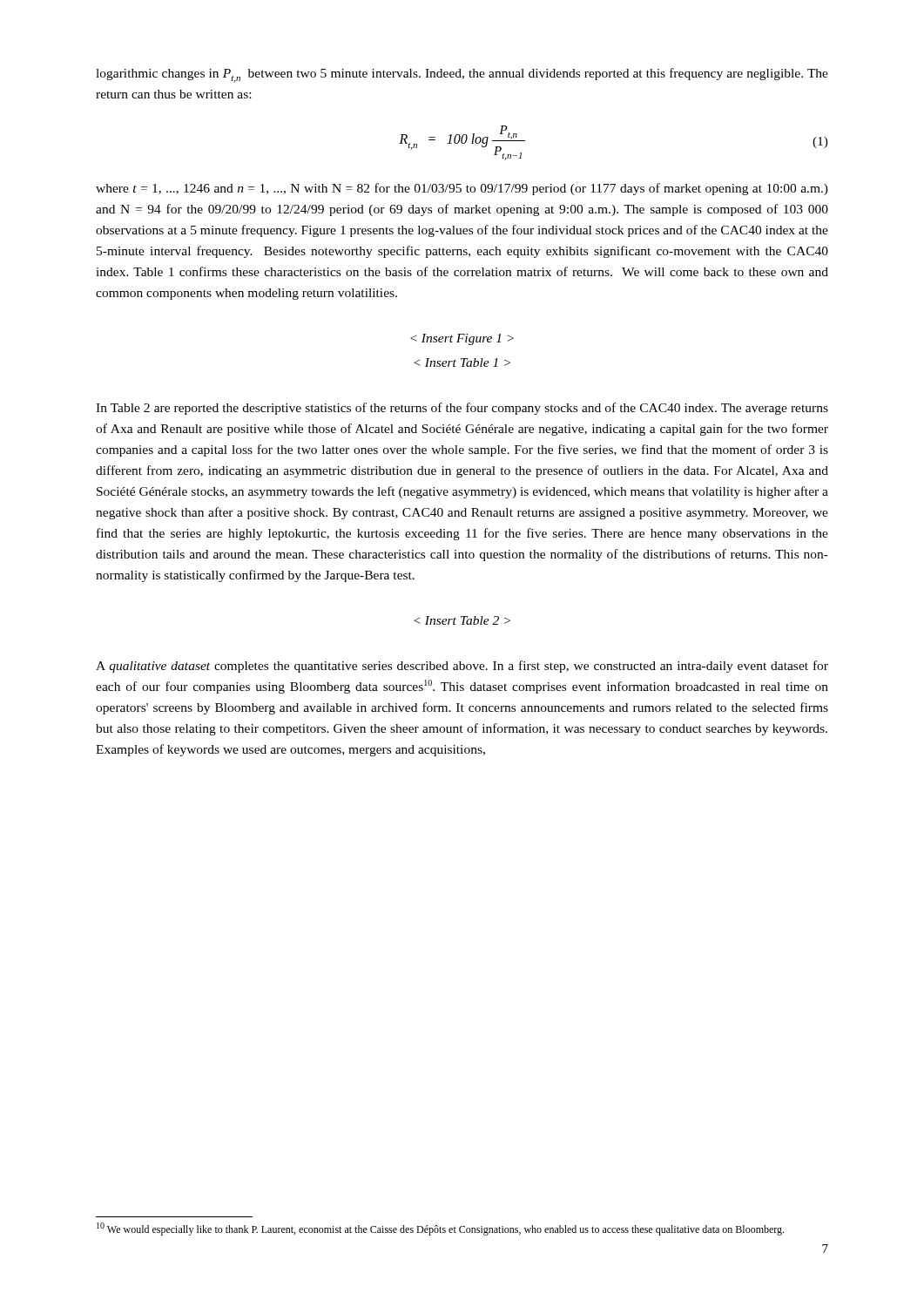924x1307 pixels.
Task: Select the passage starting "10 We would especially like to"
Action: coord(440,1229)
